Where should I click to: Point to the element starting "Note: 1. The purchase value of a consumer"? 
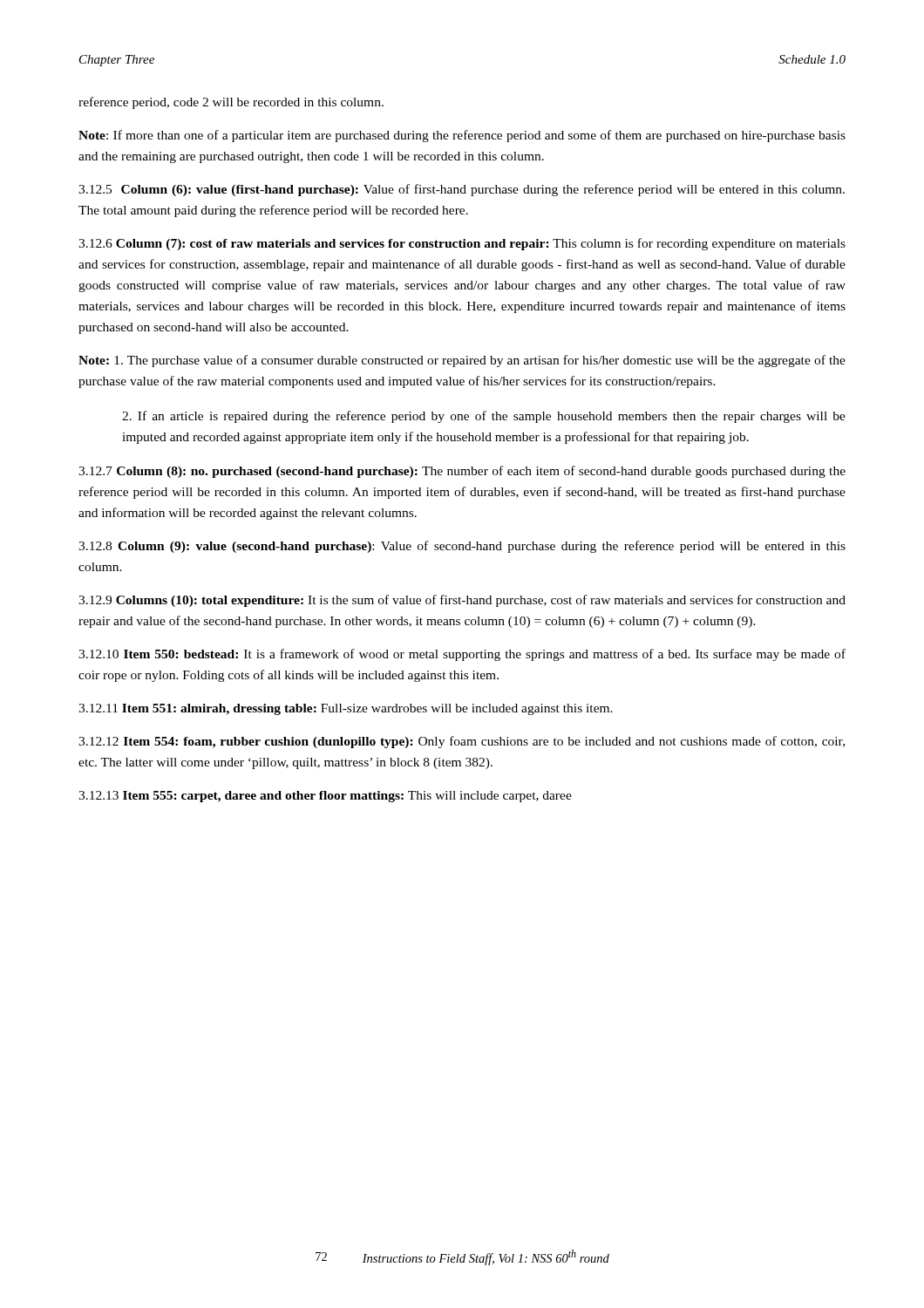pos(462,371)
